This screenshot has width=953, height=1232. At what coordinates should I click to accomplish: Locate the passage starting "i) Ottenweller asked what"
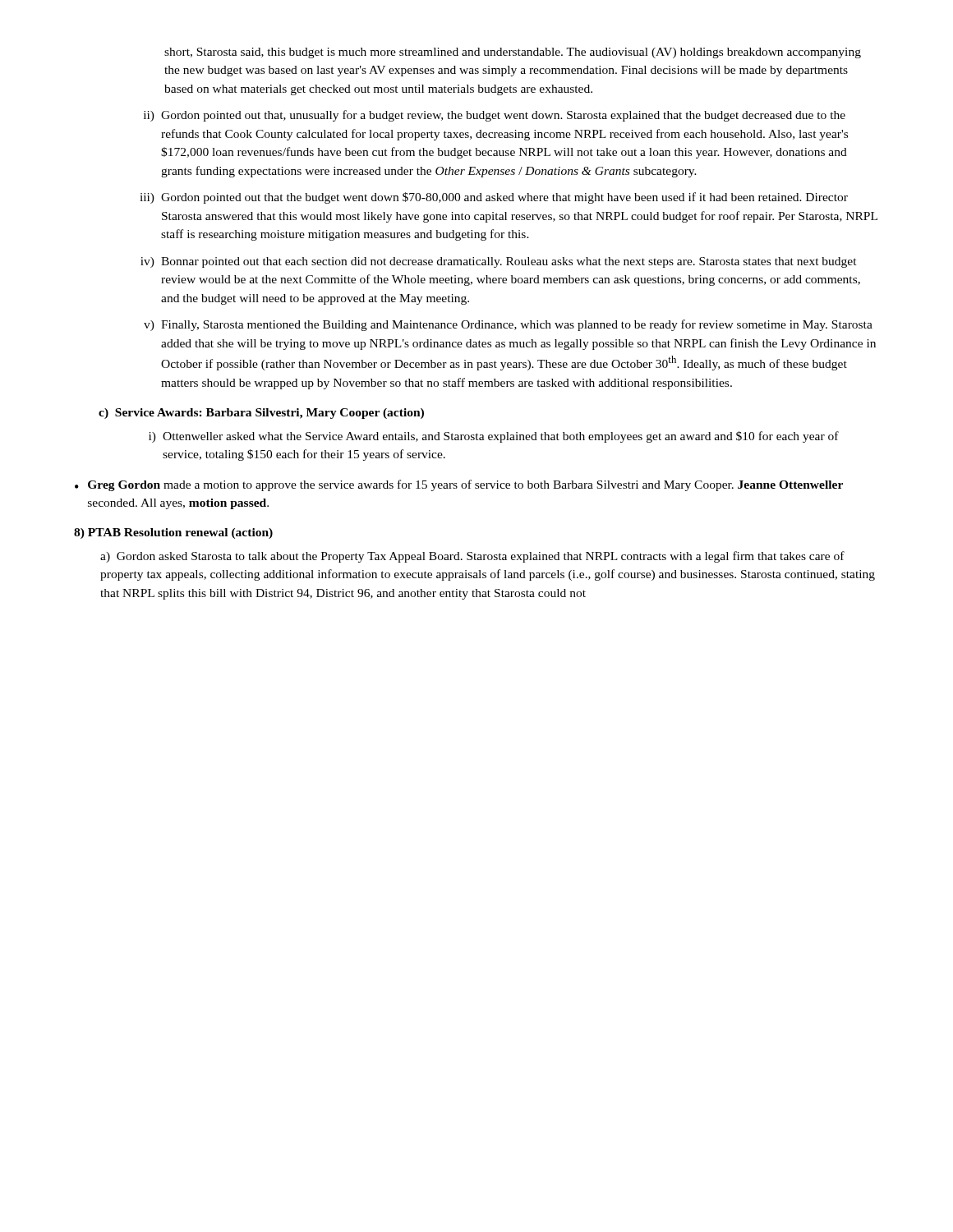click(502, 445)
